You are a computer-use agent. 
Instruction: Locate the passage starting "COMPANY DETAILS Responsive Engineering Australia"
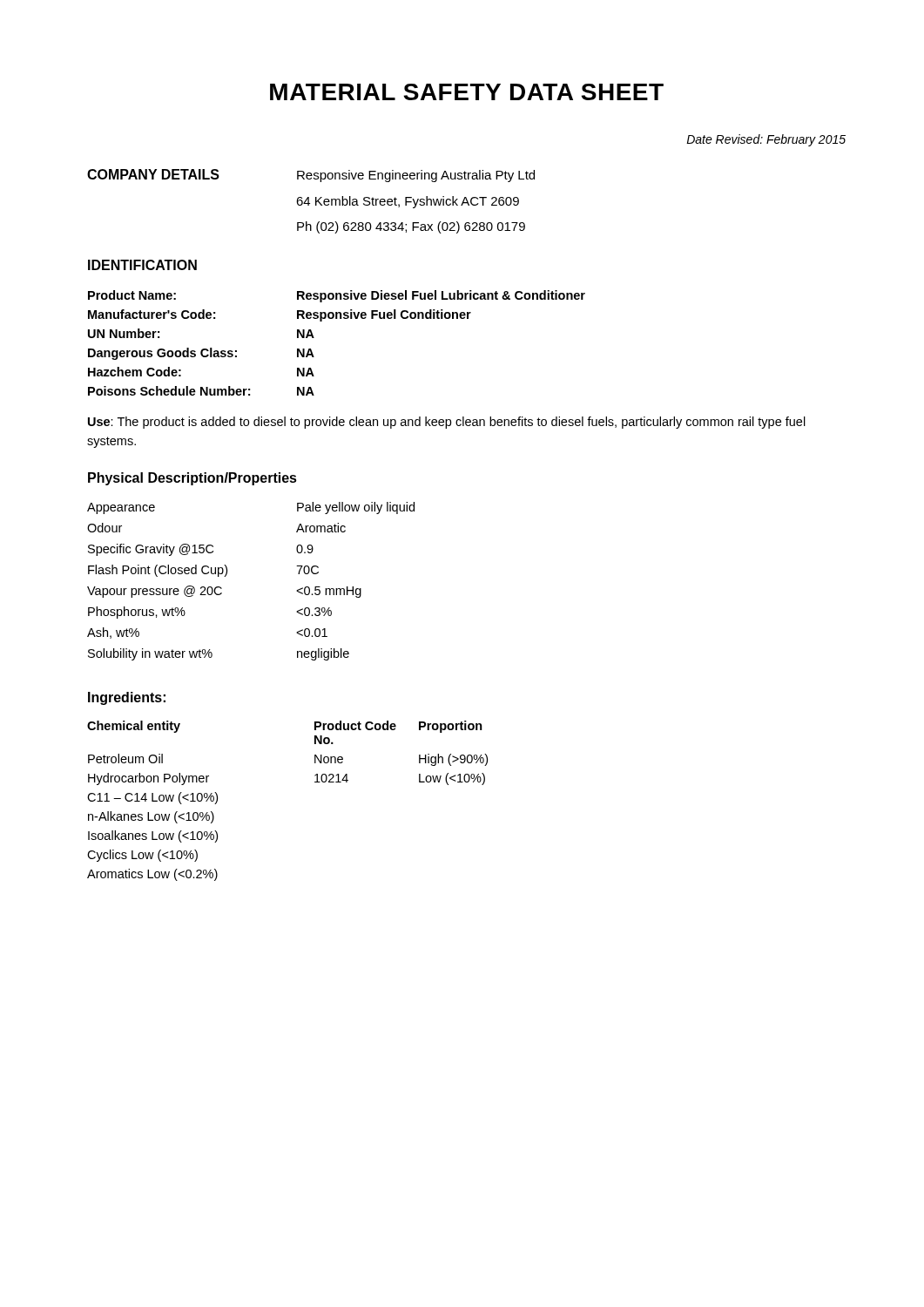point(466,200)
